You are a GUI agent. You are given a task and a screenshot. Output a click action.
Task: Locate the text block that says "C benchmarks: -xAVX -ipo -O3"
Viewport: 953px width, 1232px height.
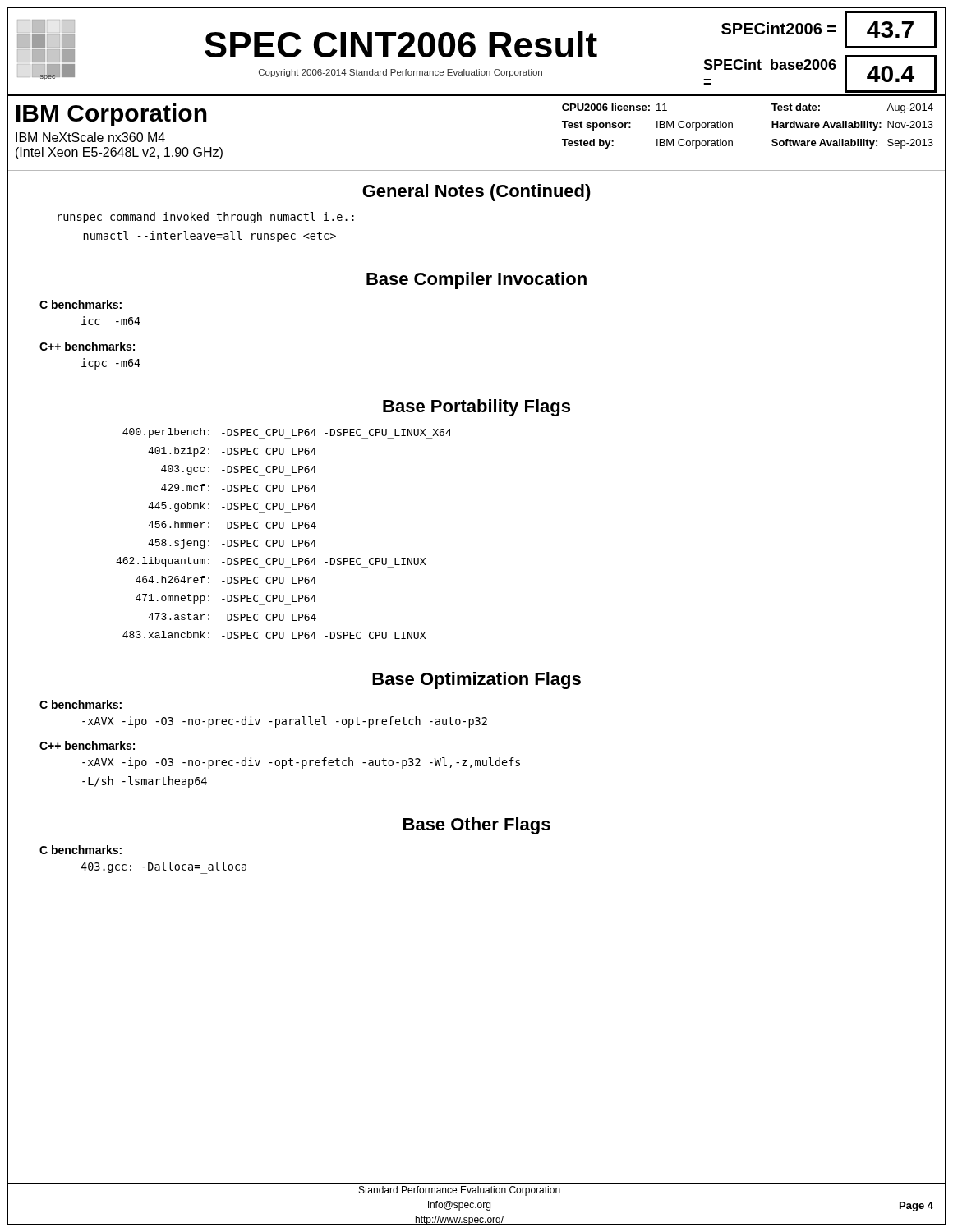coord(489,714)
